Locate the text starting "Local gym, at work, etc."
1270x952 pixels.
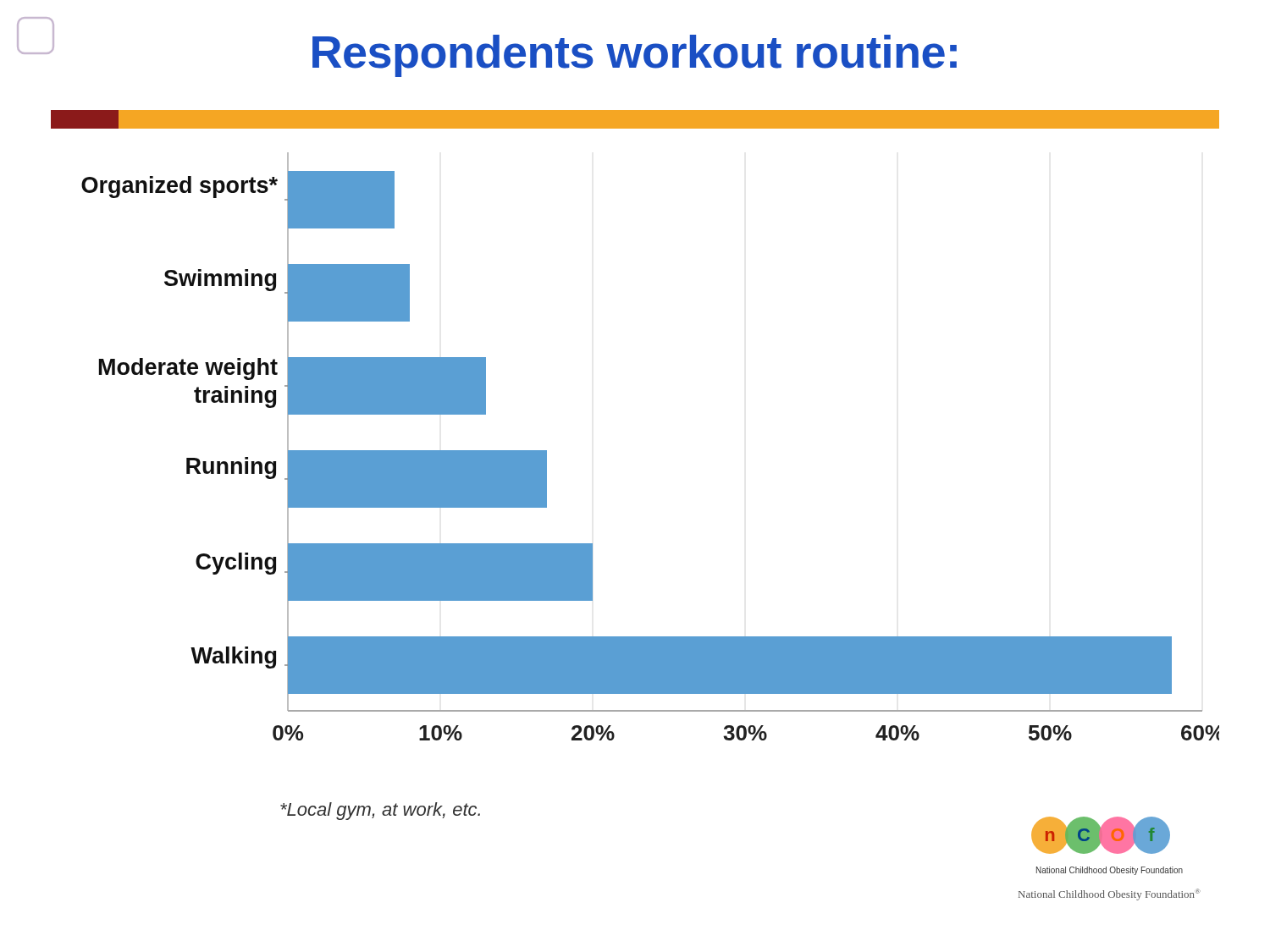381,809
